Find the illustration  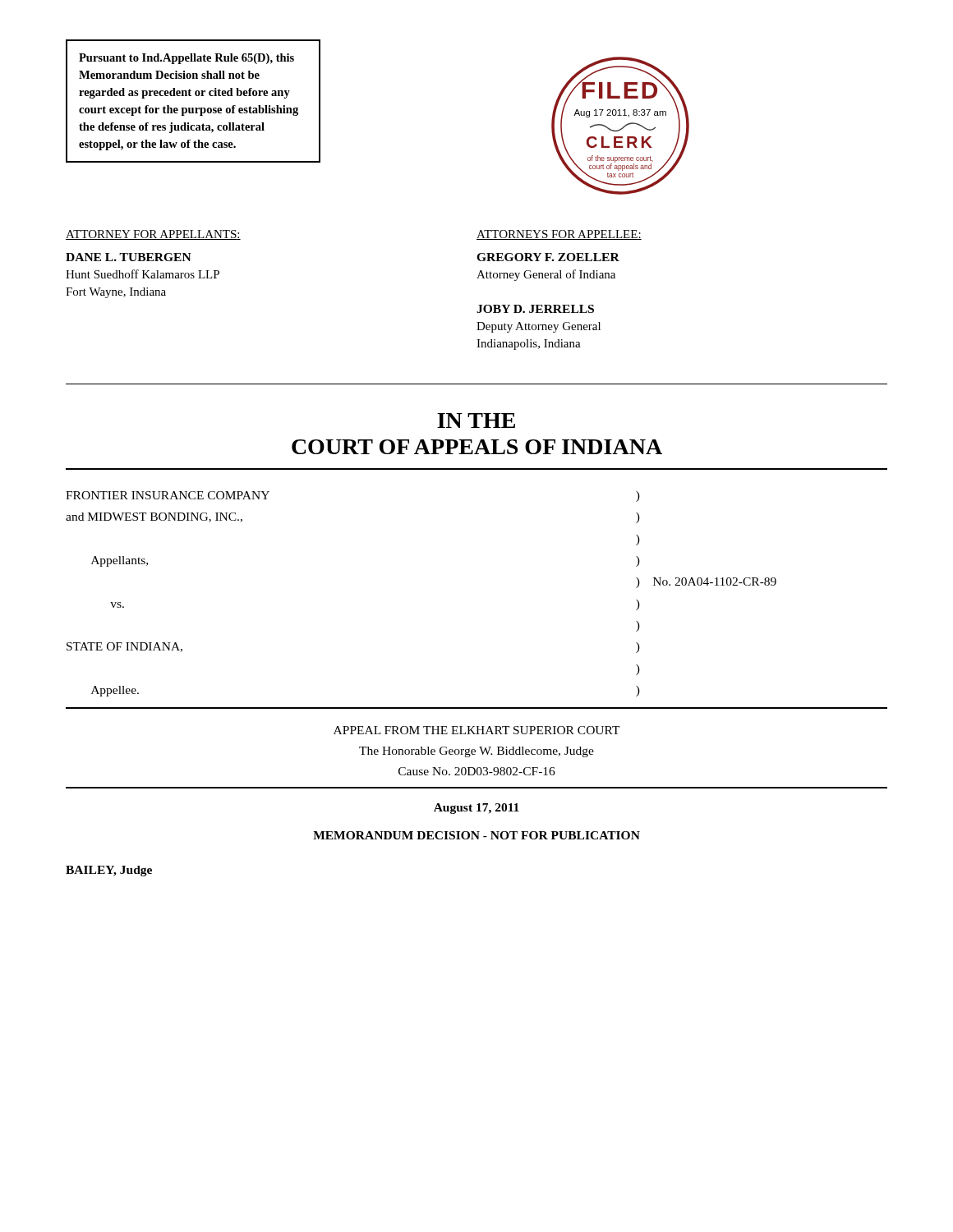[x=620, y=121]
